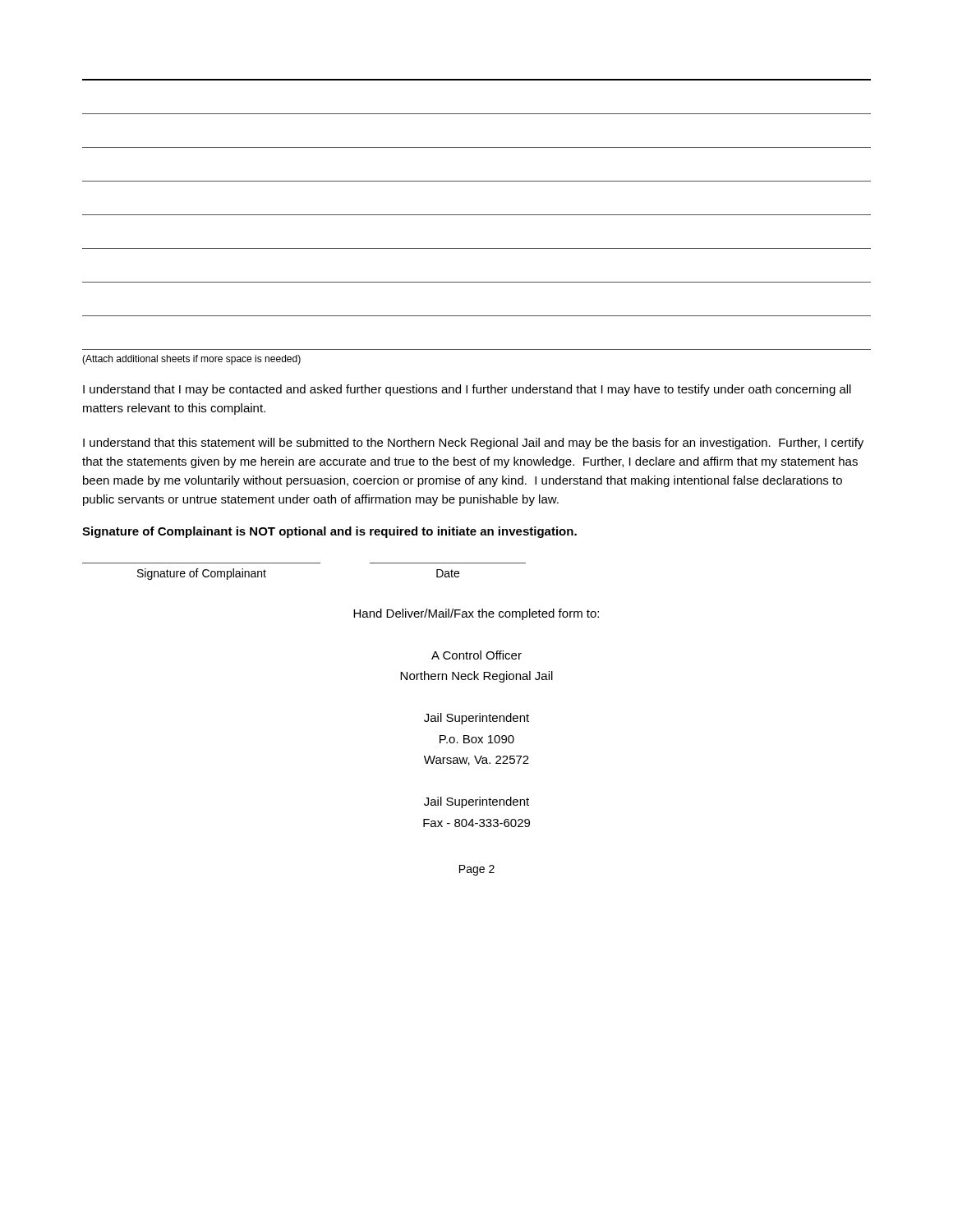Find the passage starting "(Attach additional sheets if more space is"
This screenshot has width=953, height=1232.
click(x=192, y=359)
